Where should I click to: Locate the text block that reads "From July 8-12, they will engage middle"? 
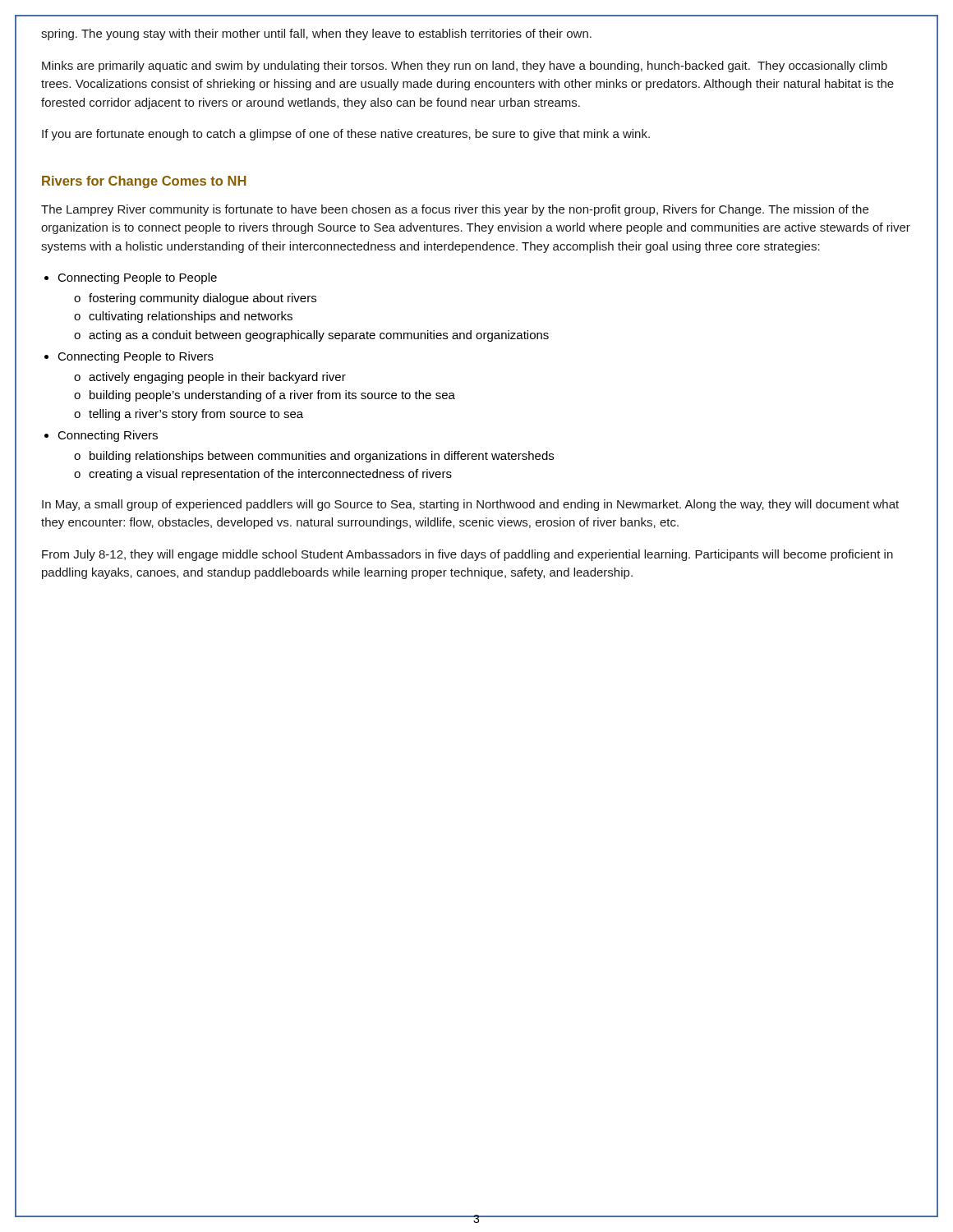(467, 563)
